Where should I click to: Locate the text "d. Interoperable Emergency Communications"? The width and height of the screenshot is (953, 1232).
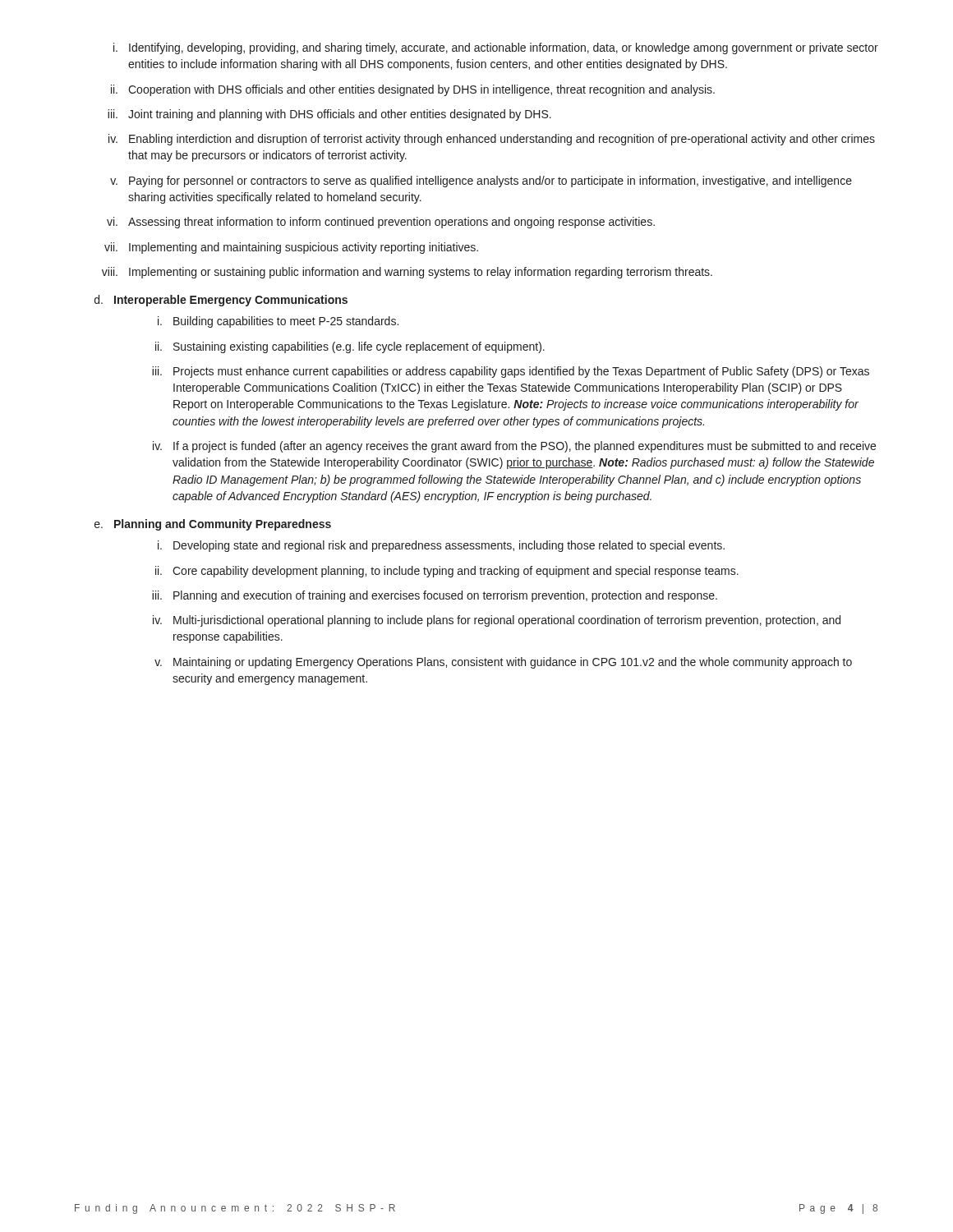[211, 300]
